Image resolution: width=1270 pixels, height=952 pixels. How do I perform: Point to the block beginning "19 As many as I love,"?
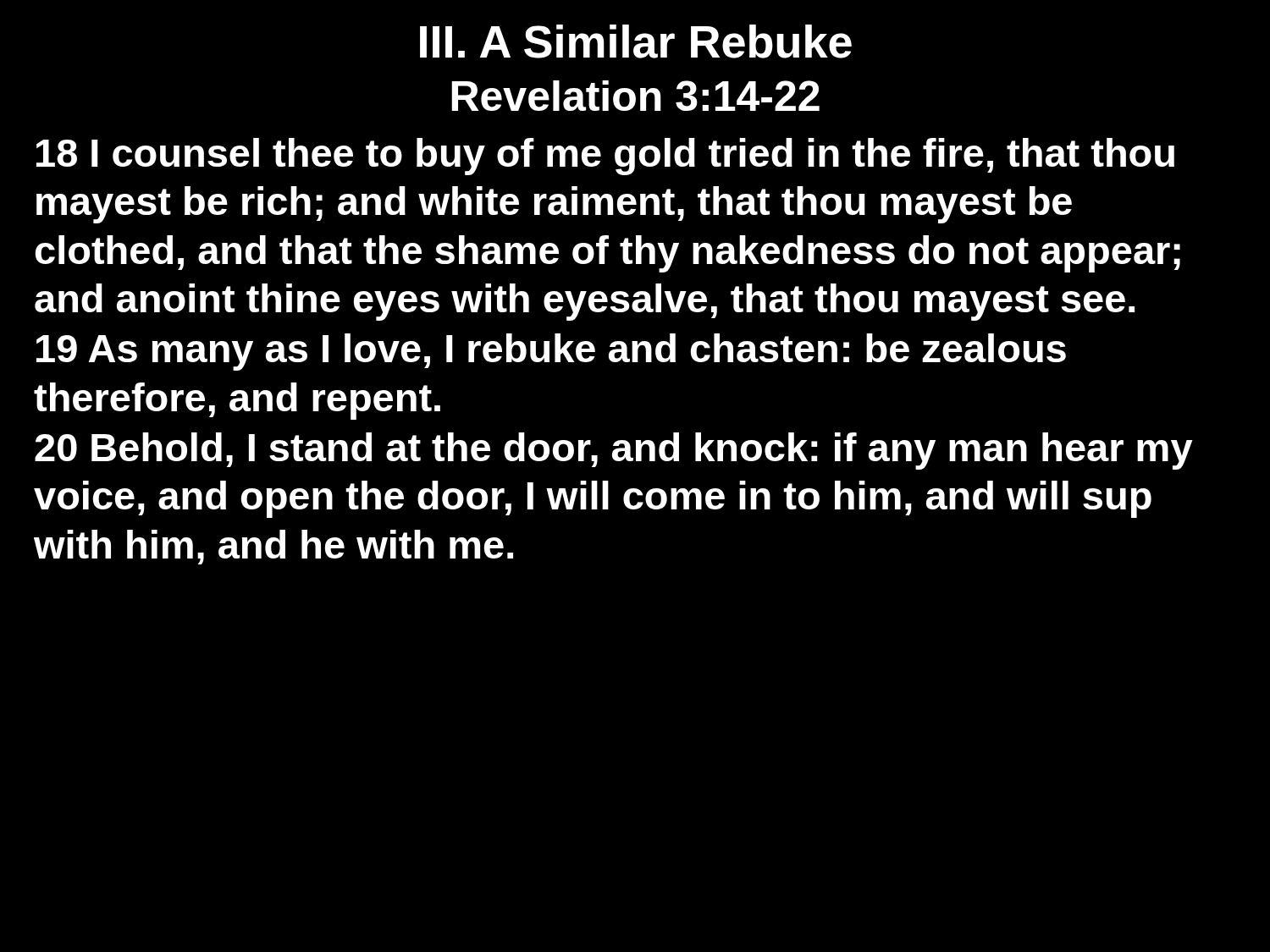[551, 373]
